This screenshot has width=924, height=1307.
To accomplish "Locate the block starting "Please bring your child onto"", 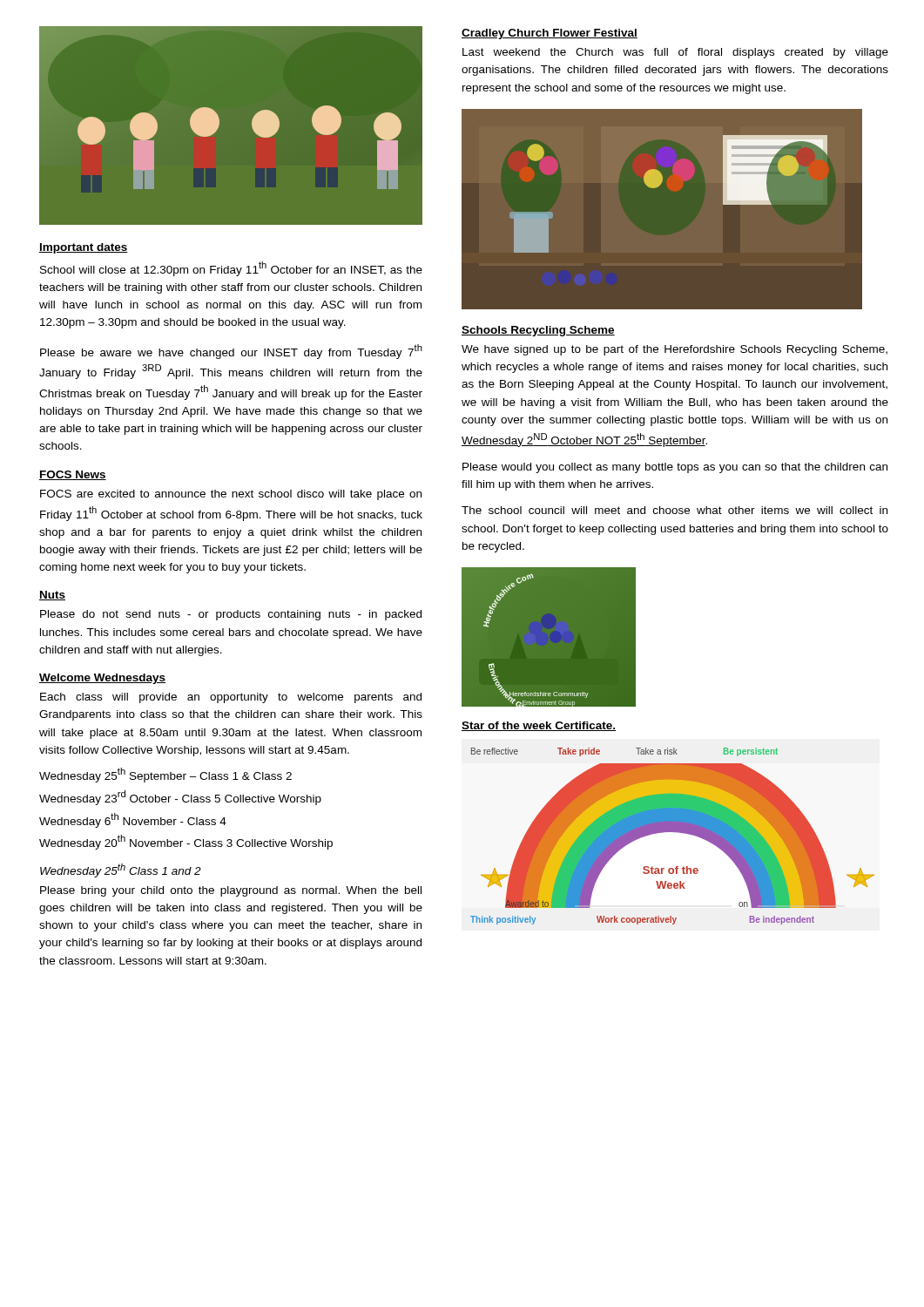I will click(x=231, y=925).
